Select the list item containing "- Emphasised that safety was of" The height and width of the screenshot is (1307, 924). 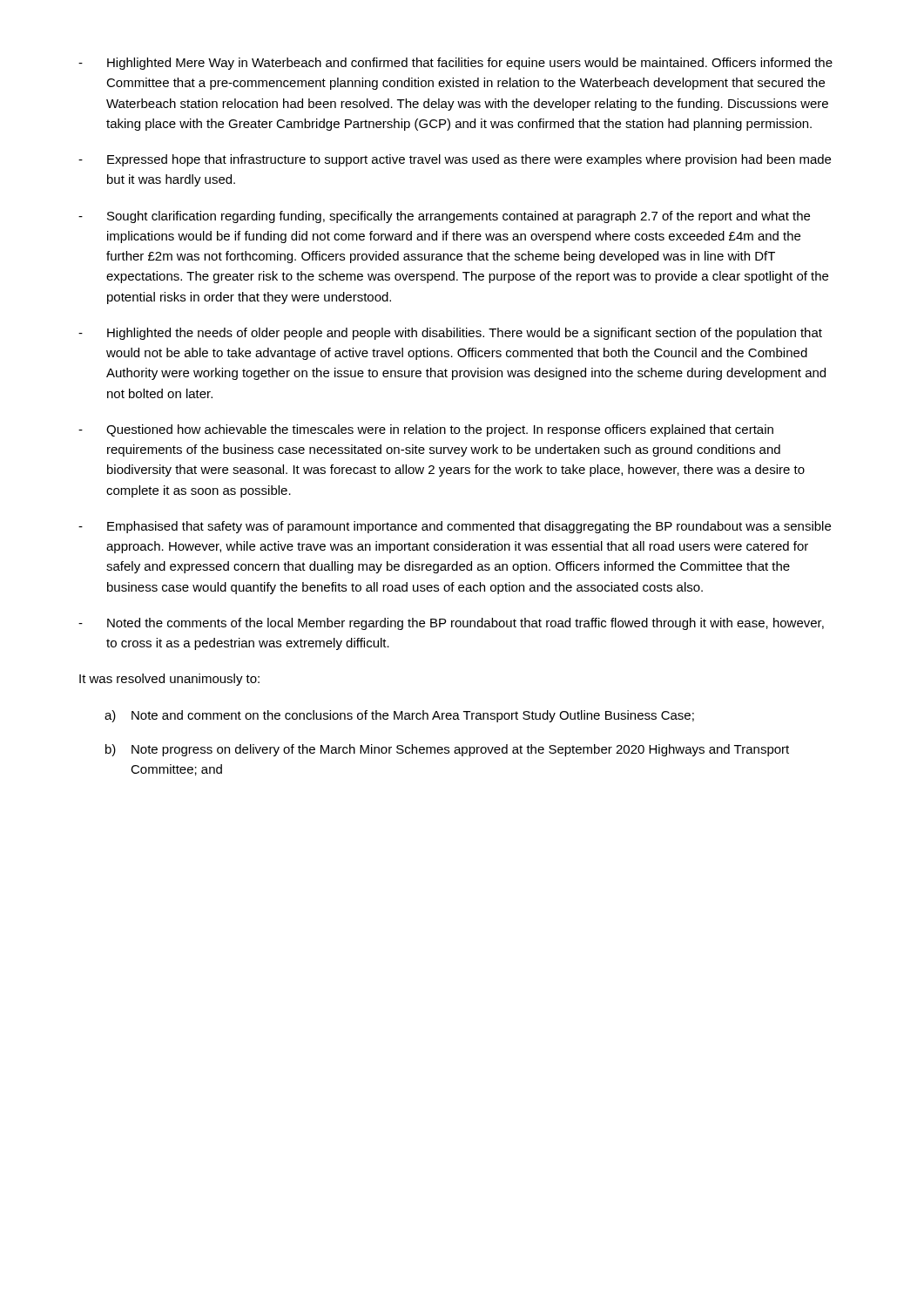coord(458,556)
